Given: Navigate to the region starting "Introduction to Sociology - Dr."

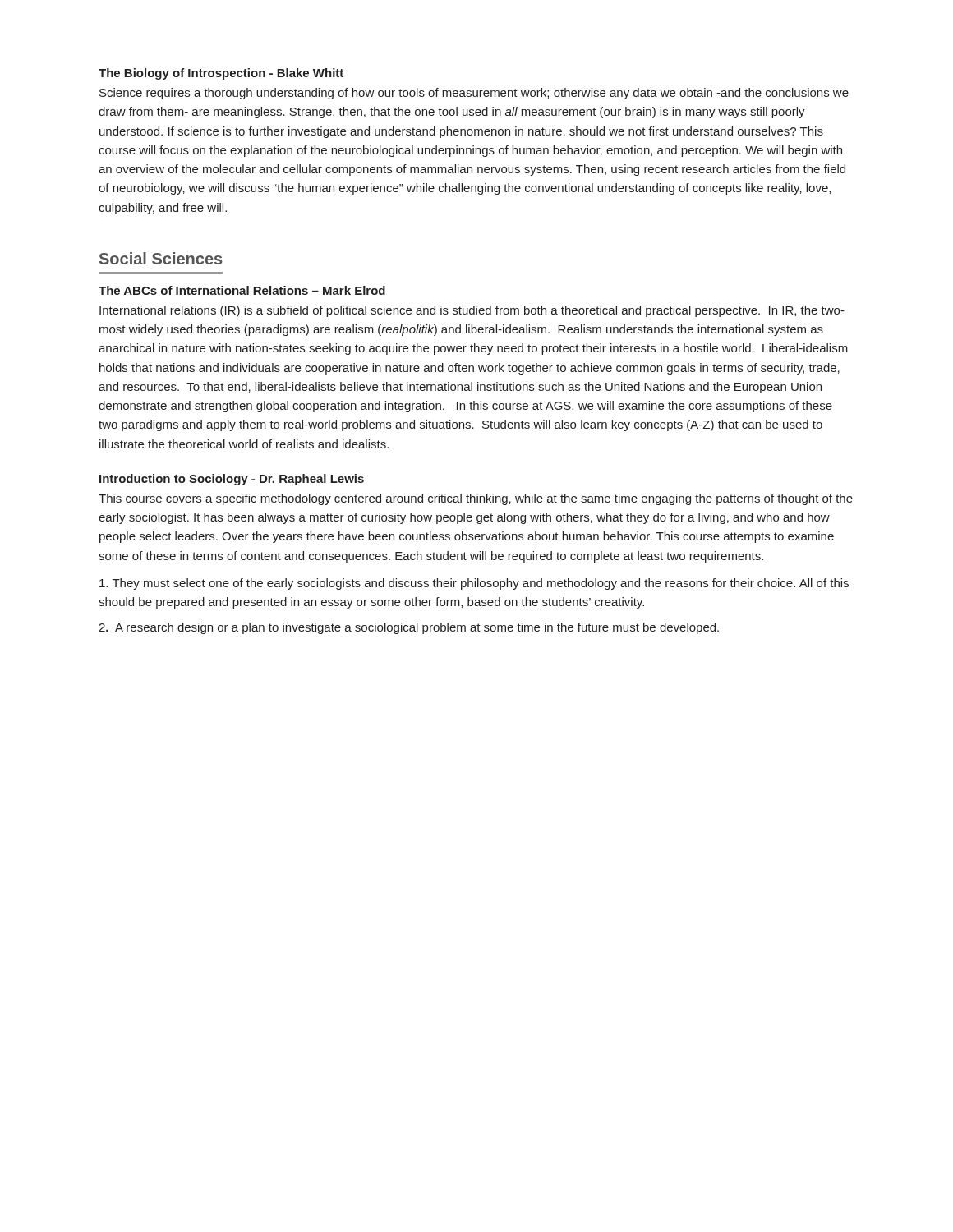Looking at the screenshot, I should coord(231,478).
